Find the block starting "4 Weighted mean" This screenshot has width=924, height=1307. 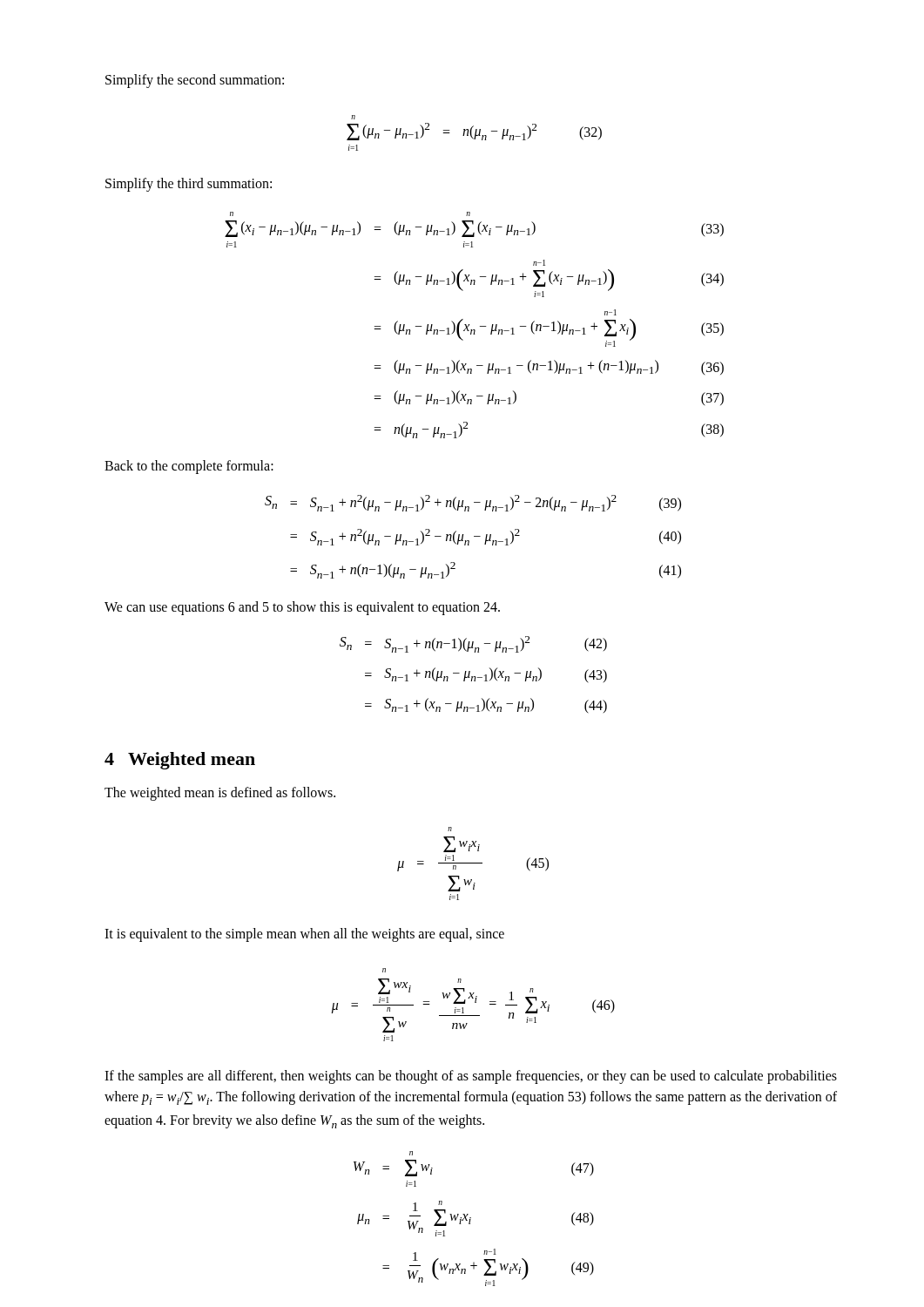pyautogui.click(x=180, y=758)
